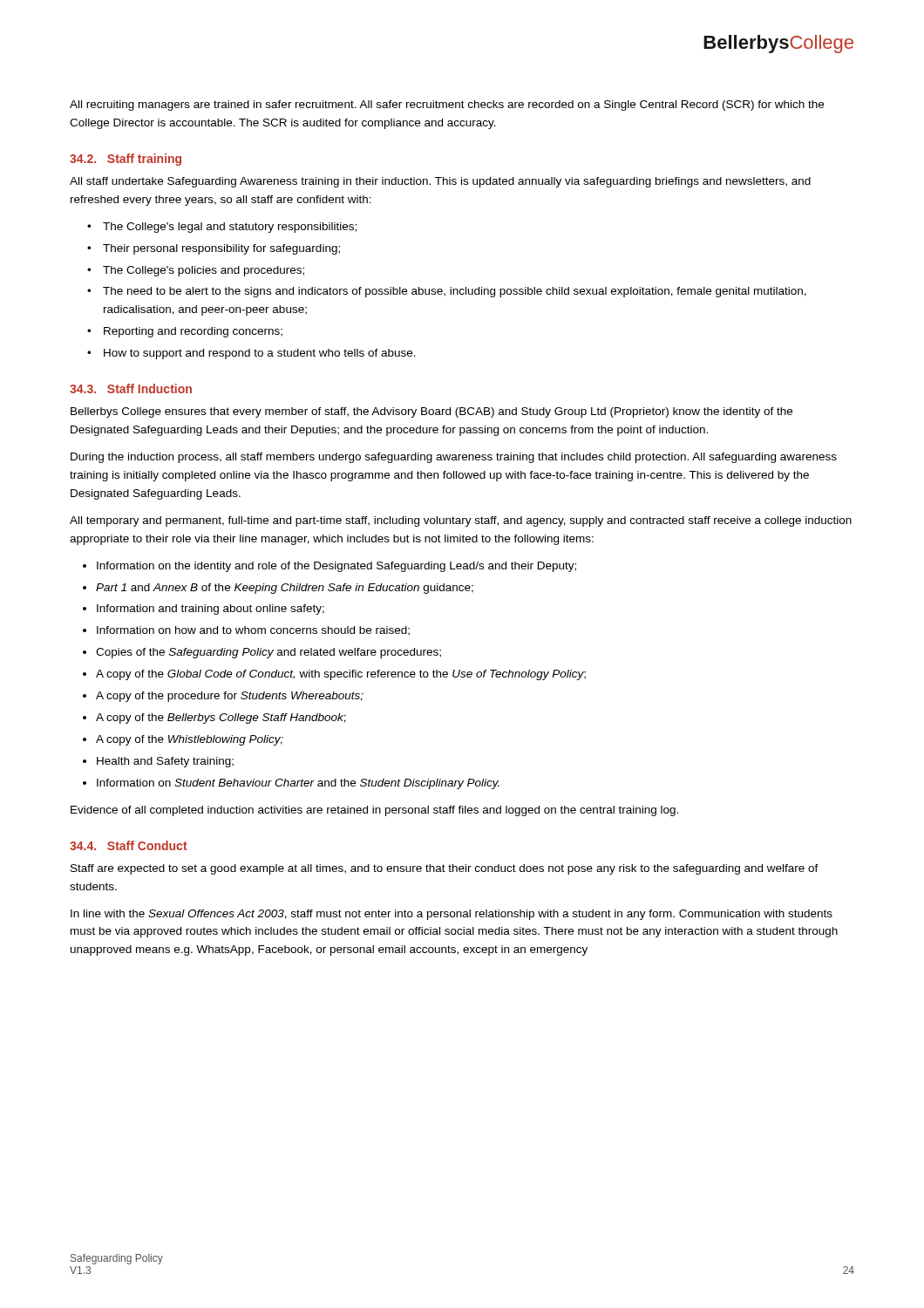Point to the block beginning "The need to be alert to"
This screenshot has height=1308, width=924.
pos(455,300)
